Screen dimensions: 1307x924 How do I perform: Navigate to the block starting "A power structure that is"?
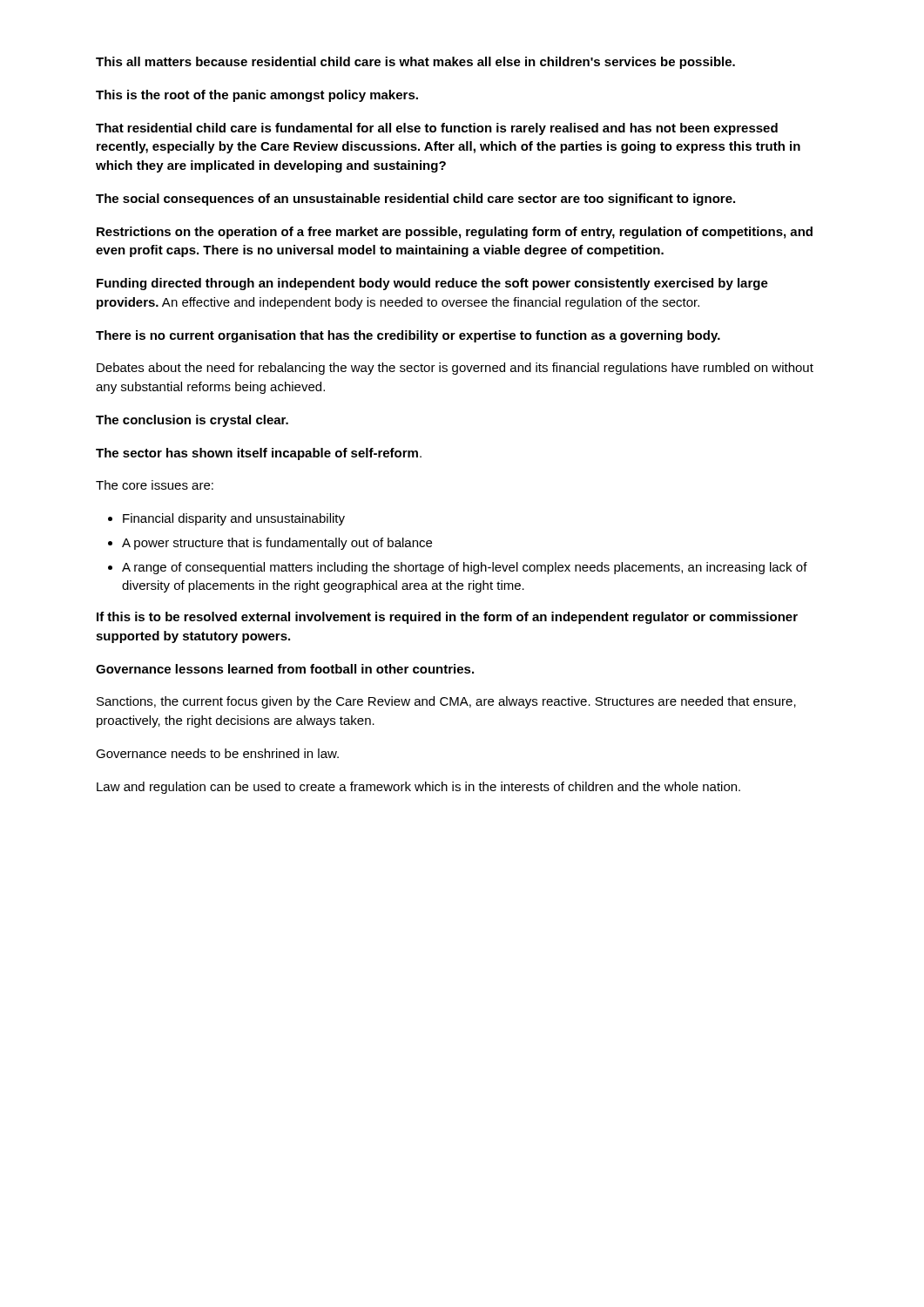[x=277, y=542]
